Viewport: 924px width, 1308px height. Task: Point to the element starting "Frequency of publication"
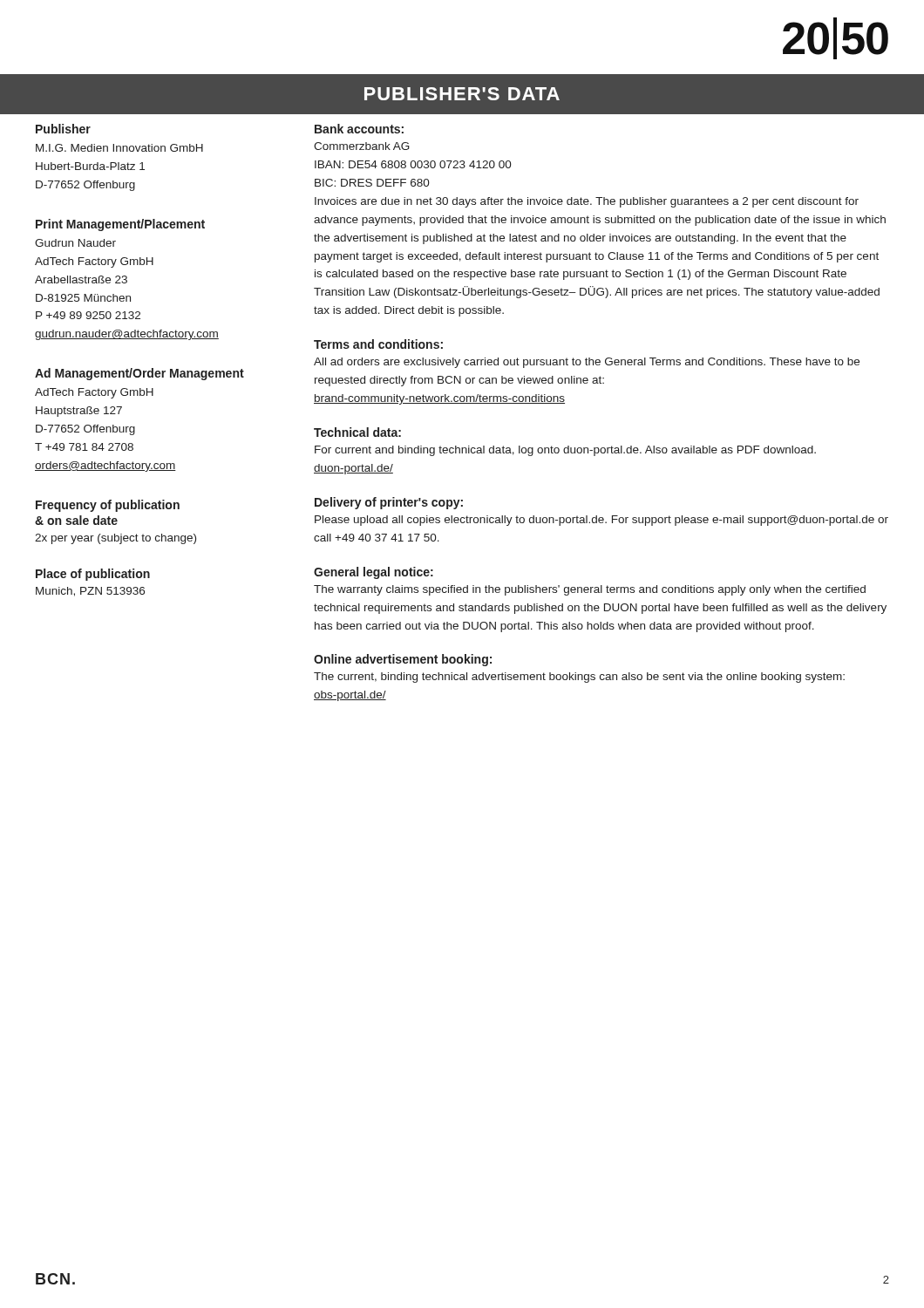pyautogui.click(x=107, y=505)
